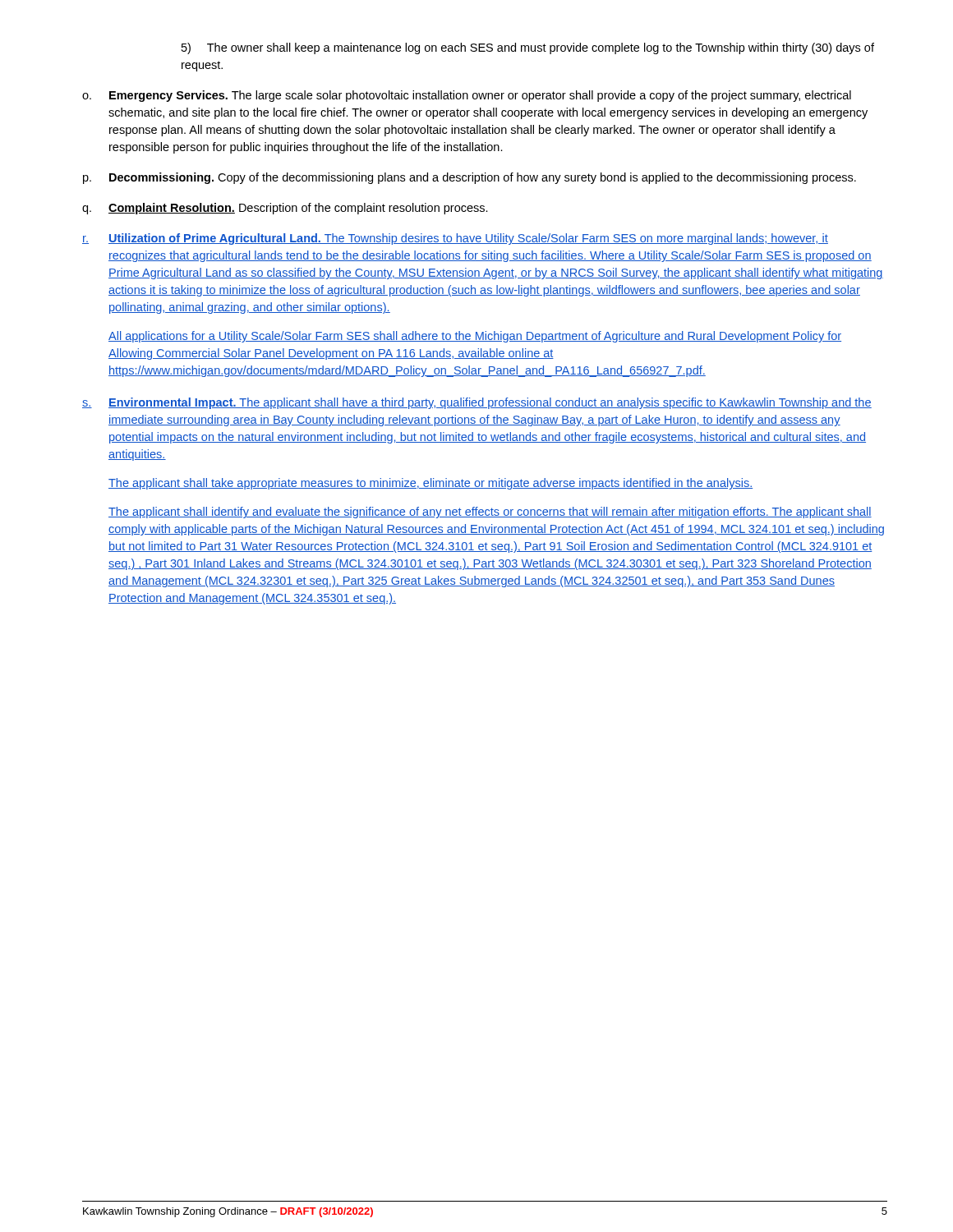Find the region starting "5) The owner"
The height and width of the screenshot is (1232, 953).
coord(527,55)
